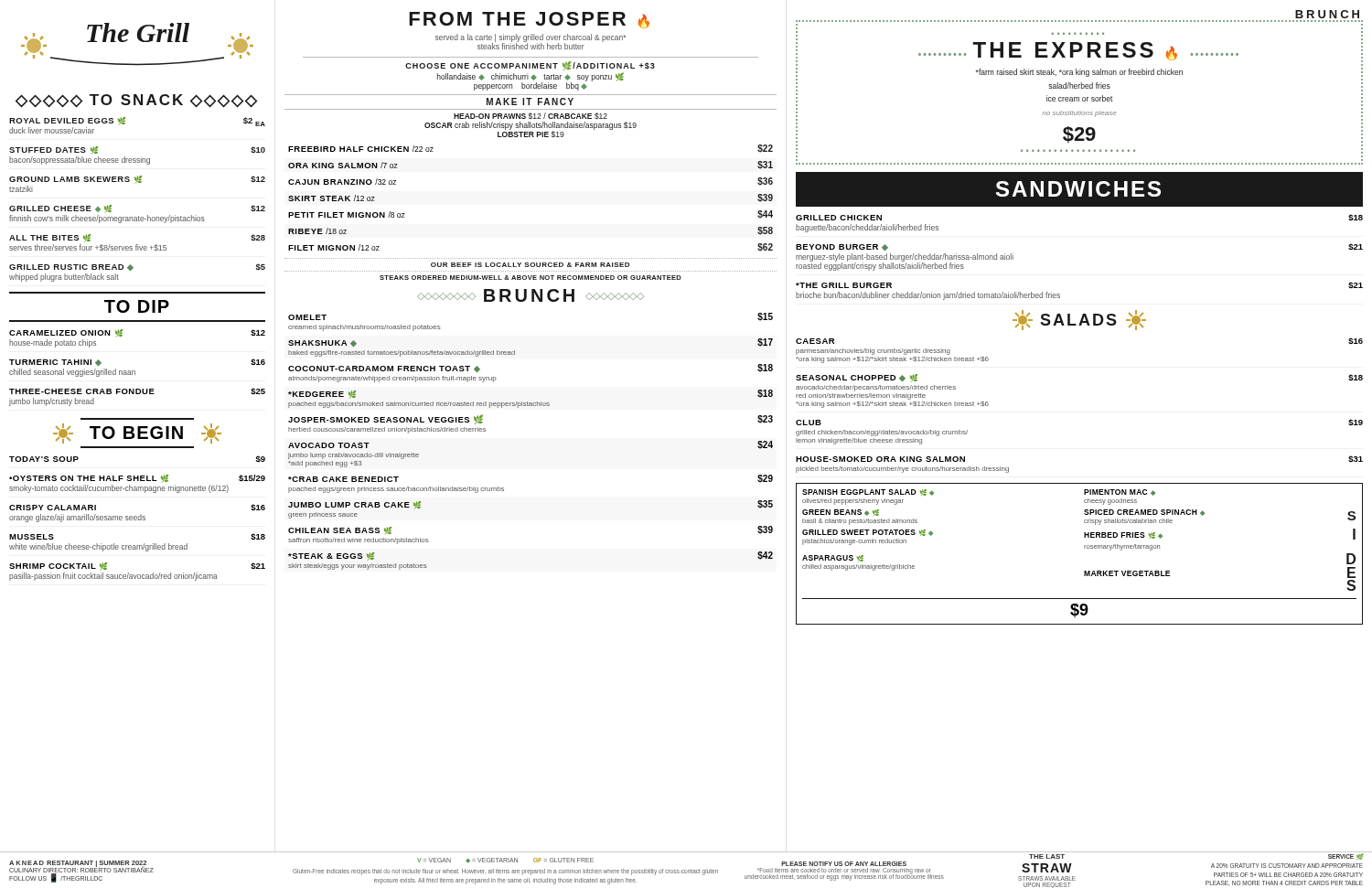Locate the text block that reads "hollandaise ◆ chimichurri"
The width and height of the screenshot is (1372, 888).
coord(530,81)
